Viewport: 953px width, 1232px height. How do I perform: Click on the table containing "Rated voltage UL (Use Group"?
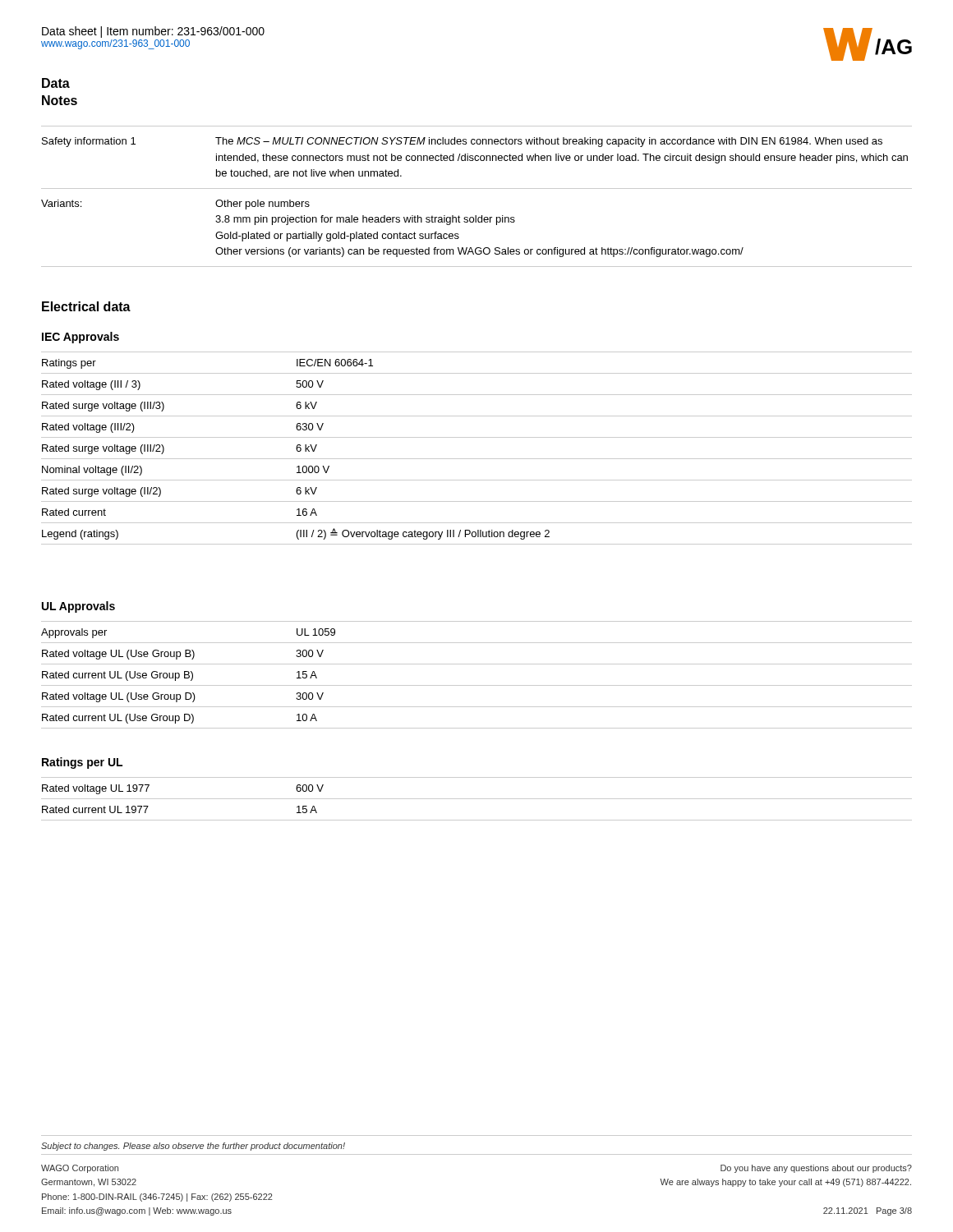pyautogui.click(x=476, y=675)
